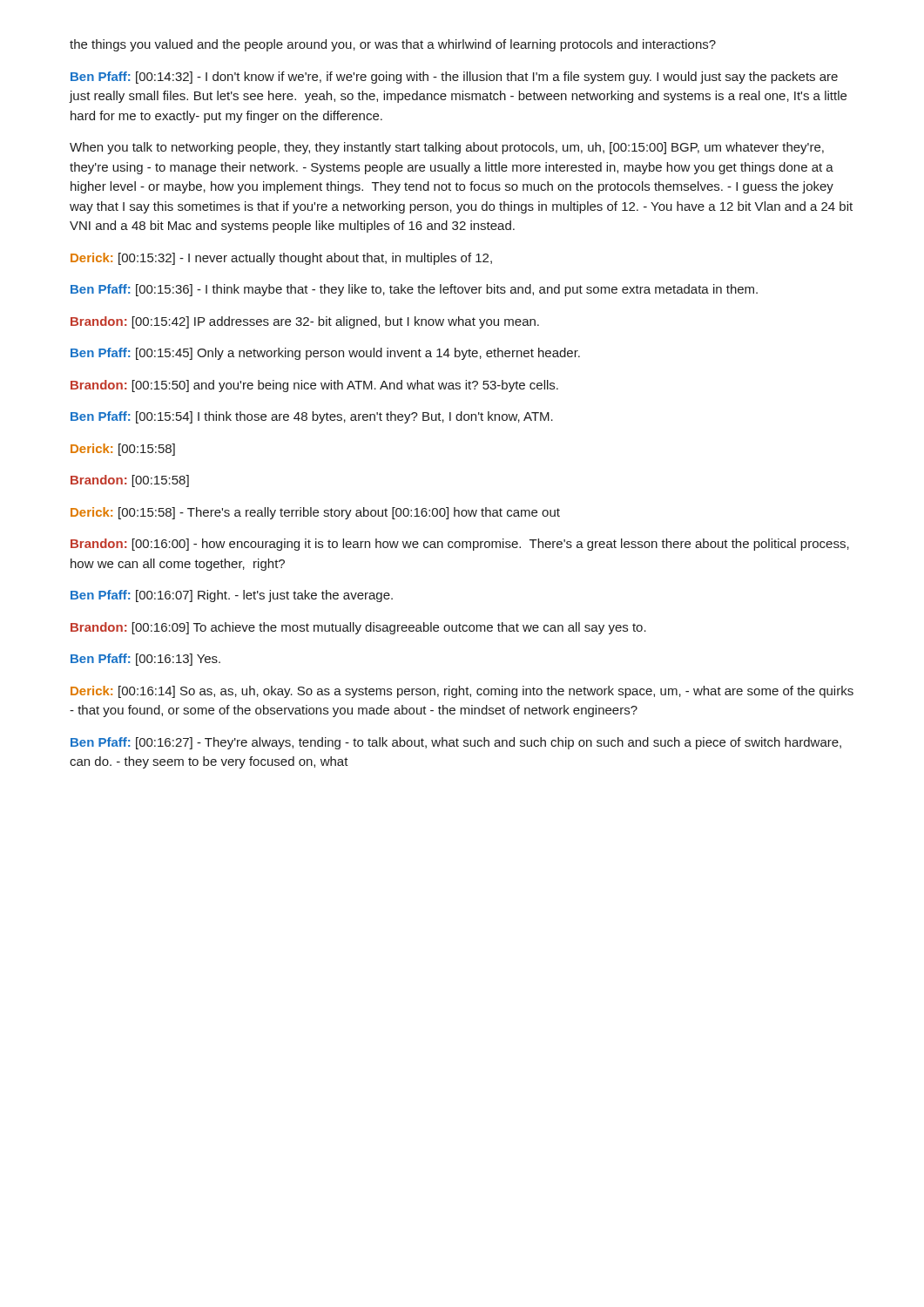Click on the text containing "Ben Pfaff: [00:16:13] Yes."
The image size is (924, 1307).
pyautogui.click(x=146, y=658)
